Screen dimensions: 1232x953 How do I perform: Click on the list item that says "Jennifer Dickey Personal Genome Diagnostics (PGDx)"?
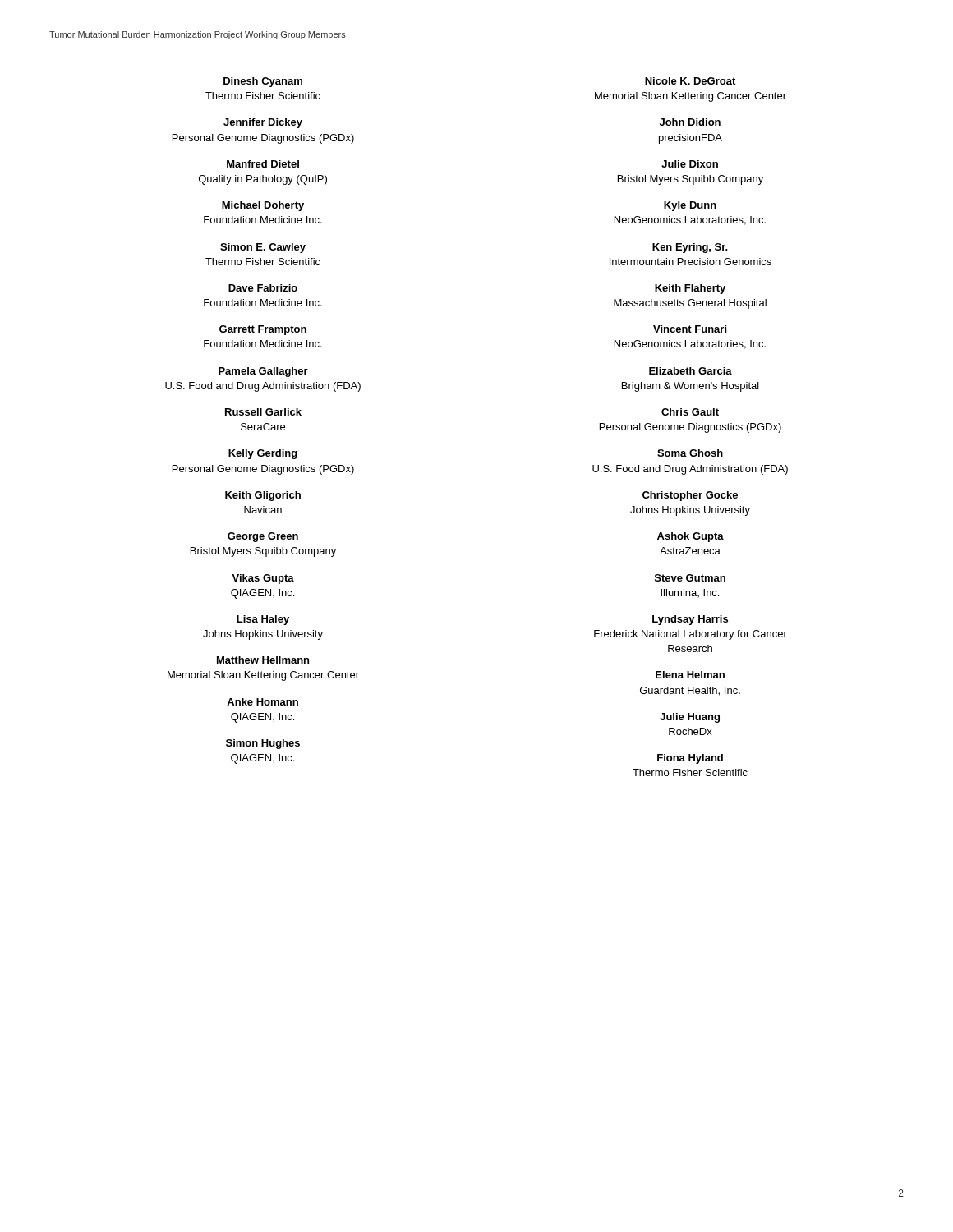263,130
